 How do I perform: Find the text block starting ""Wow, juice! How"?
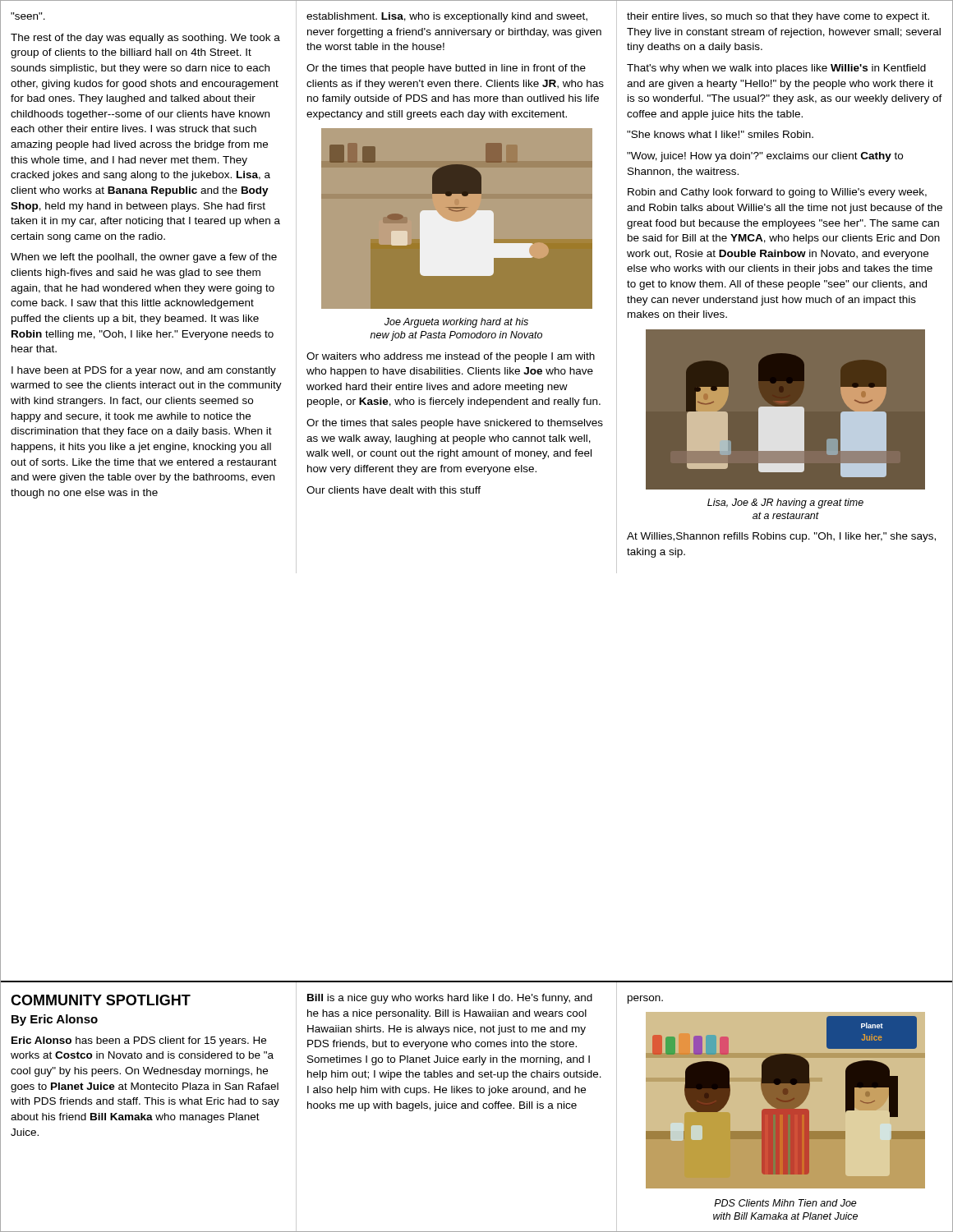(785, 164)
